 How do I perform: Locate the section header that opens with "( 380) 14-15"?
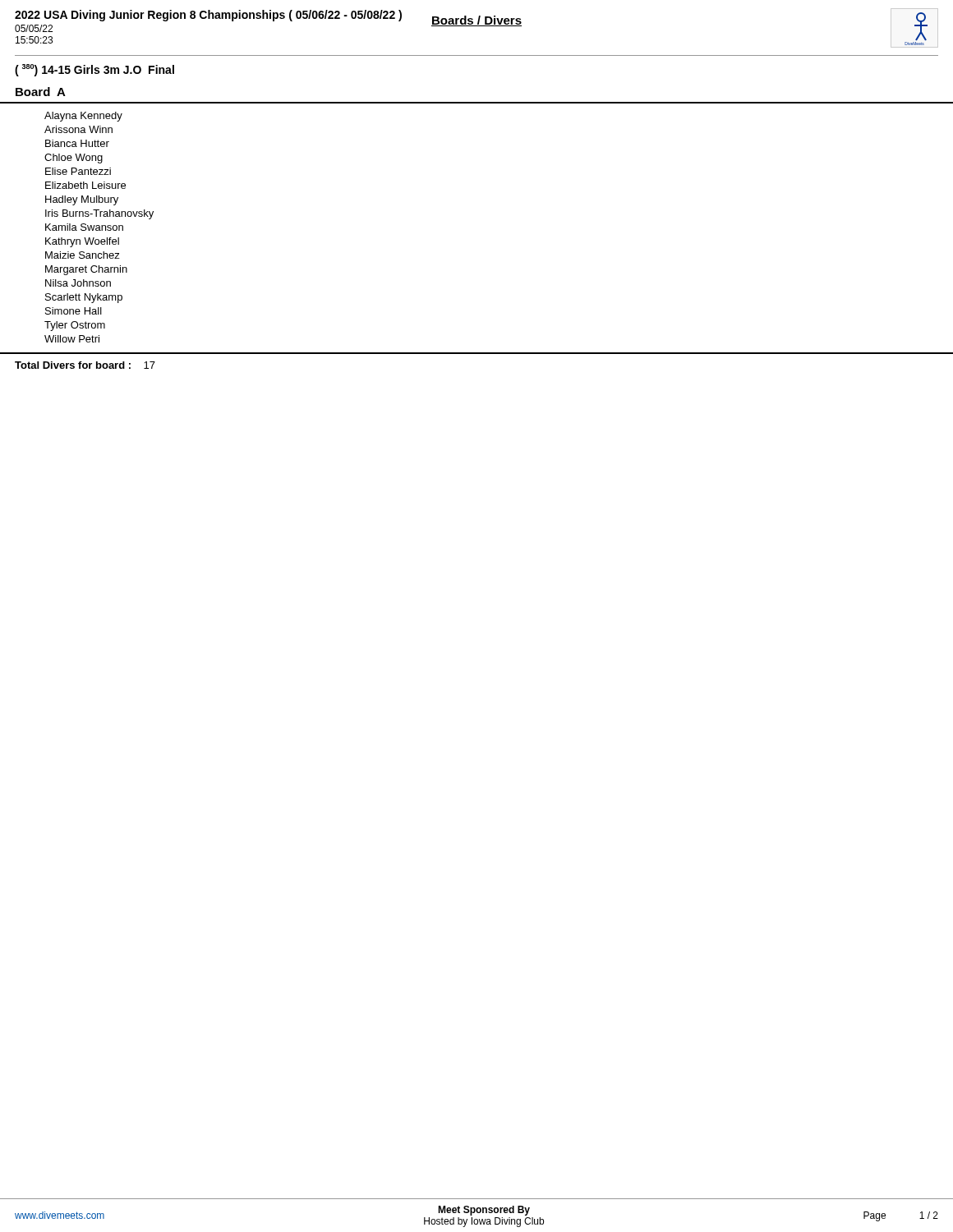95,69
